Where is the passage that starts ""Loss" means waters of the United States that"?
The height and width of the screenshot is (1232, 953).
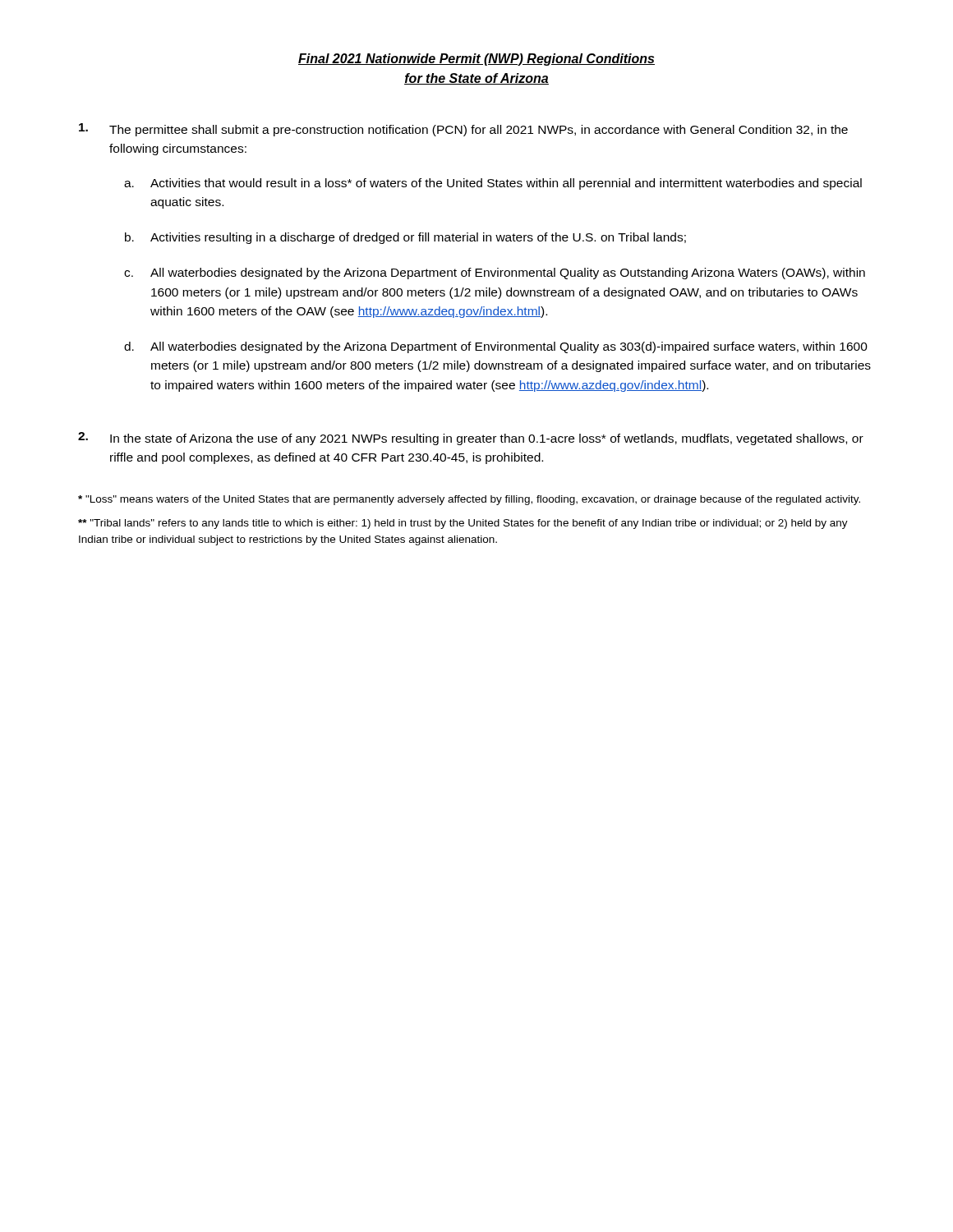[x=470, y=499]
